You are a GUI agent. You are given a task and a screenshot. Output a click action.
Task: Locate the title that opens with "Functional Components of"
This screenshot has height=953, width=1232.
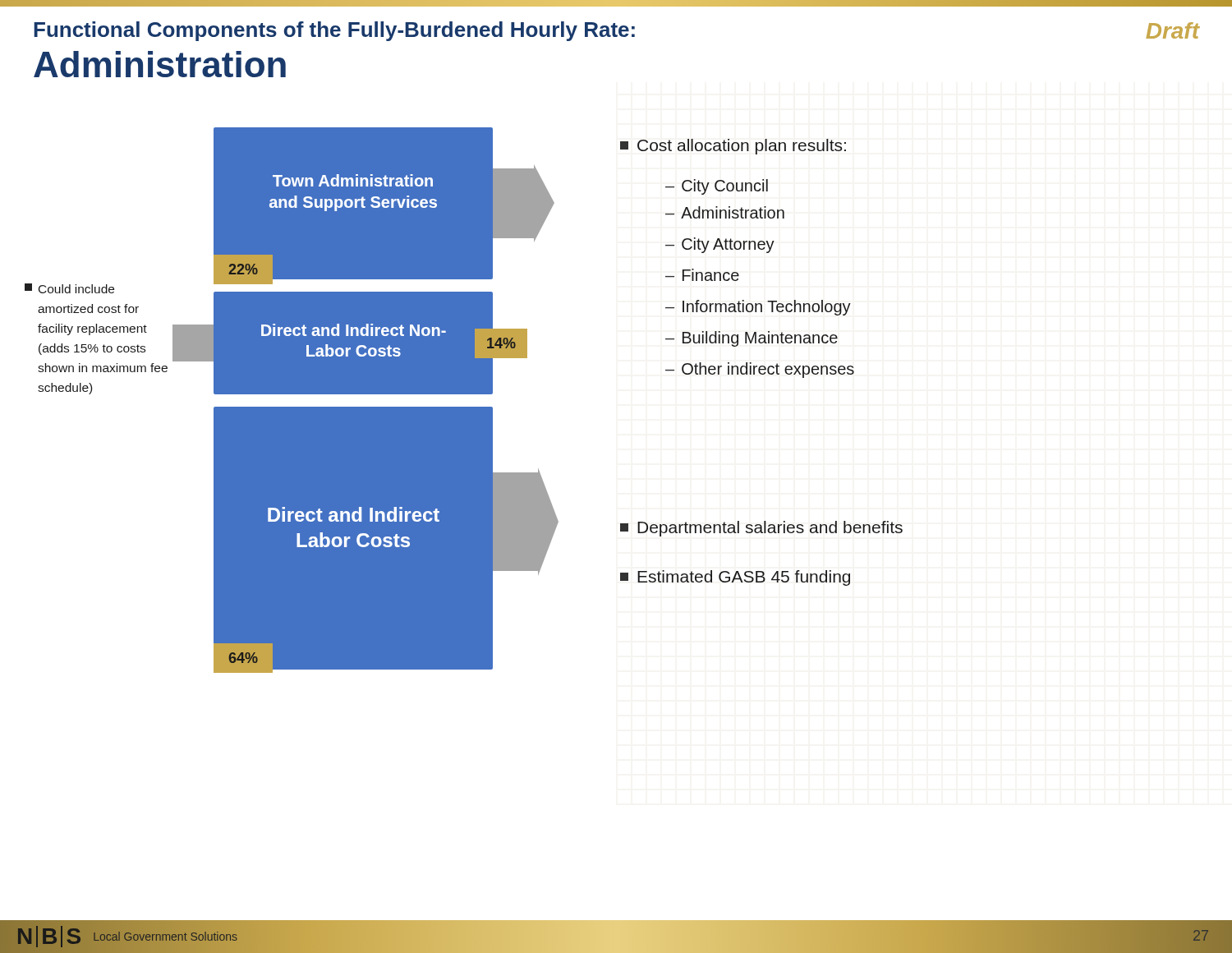tap(559, 50)
